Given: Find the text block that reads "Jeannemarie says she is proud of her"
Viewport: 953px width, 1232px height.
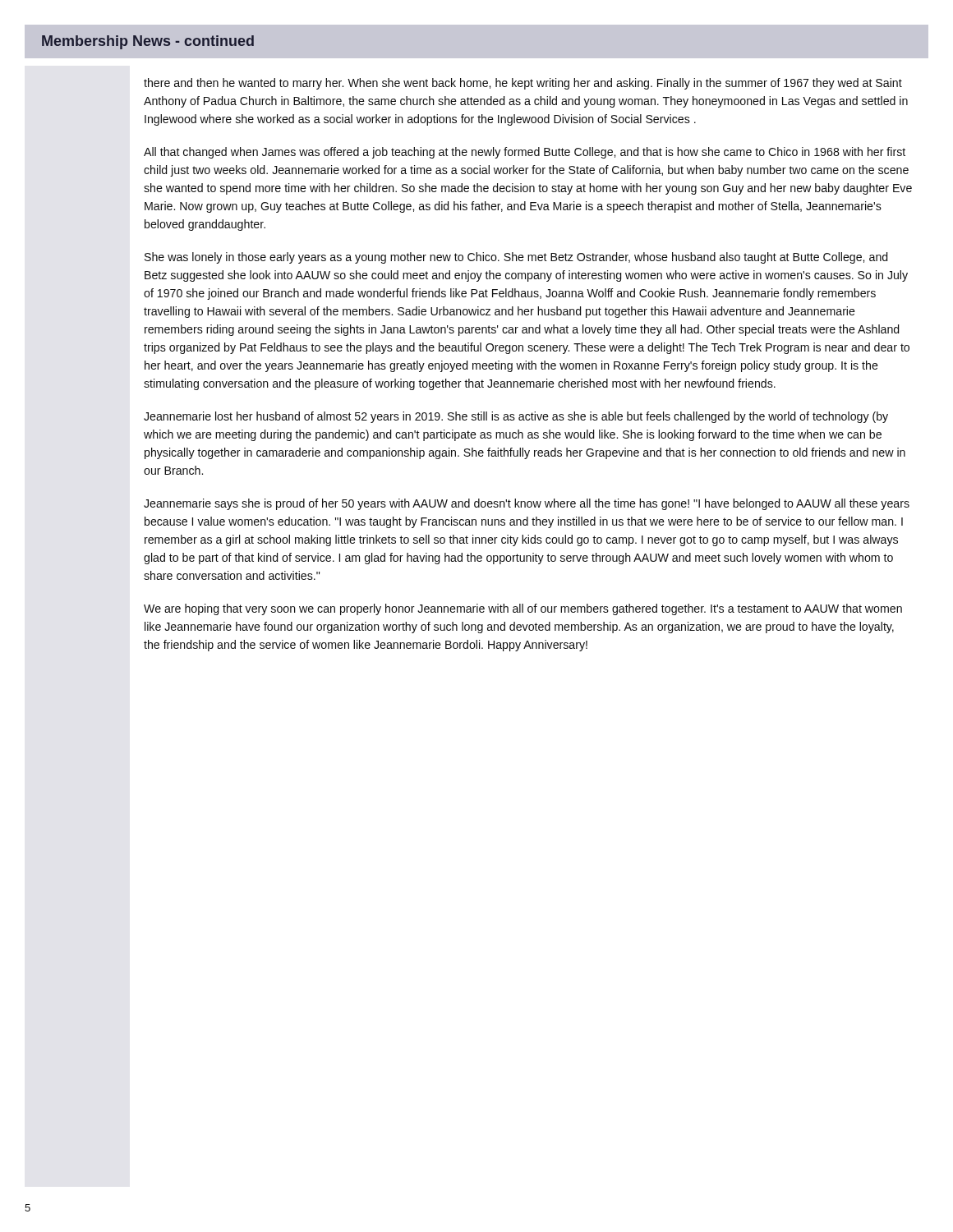Looking at the screenshot, I should 527,540.
